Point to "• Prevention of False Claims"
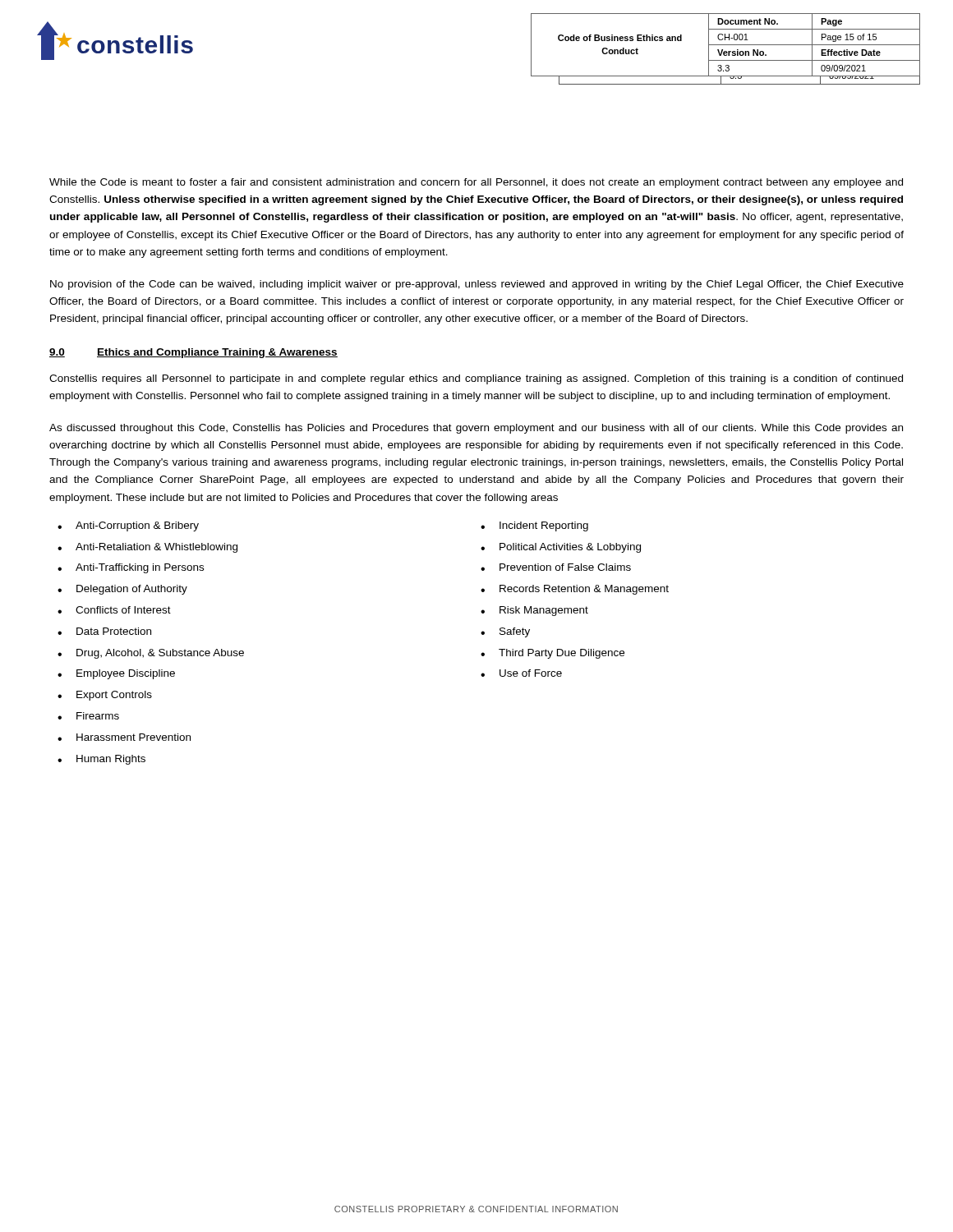The height and width of the screenshot is (1232, 953). click(556, 570)
